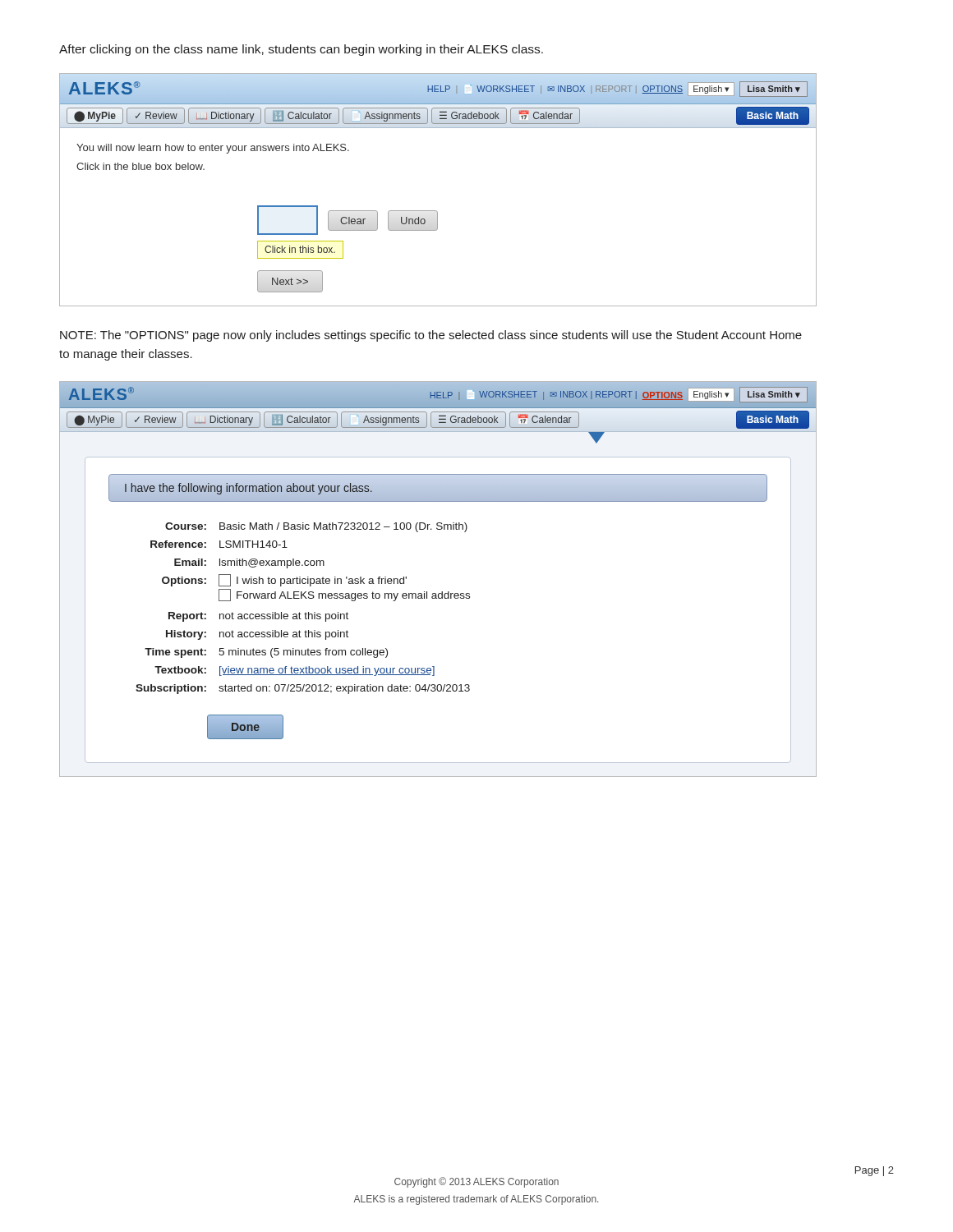
Task: Point to the block beginning "After clicking on the class name link, students"
Action: pyautogui.click(x=302, y=49)
